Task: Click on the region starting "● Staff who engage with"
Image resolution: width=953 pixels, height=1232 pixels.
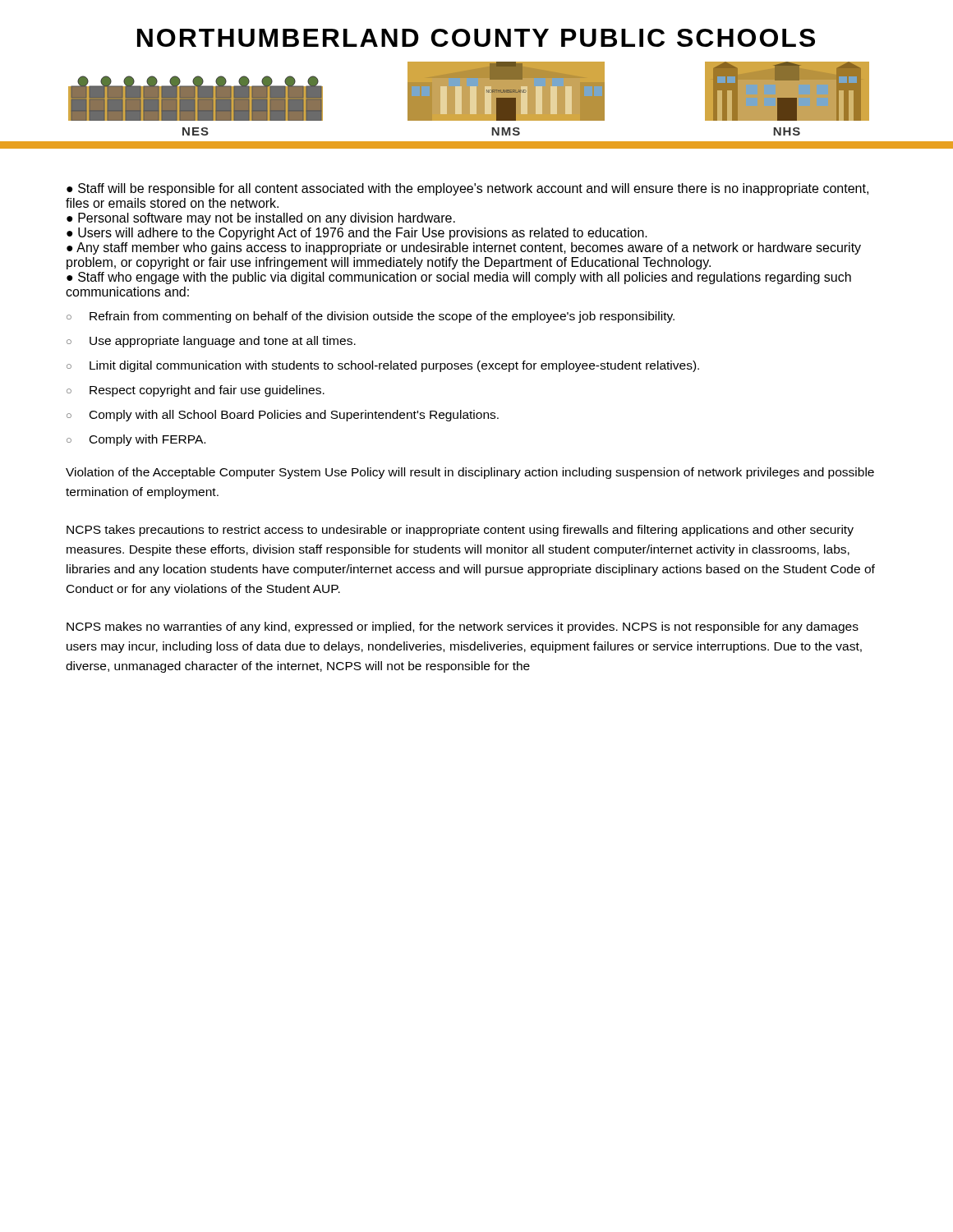Action: tap(476, 360)
